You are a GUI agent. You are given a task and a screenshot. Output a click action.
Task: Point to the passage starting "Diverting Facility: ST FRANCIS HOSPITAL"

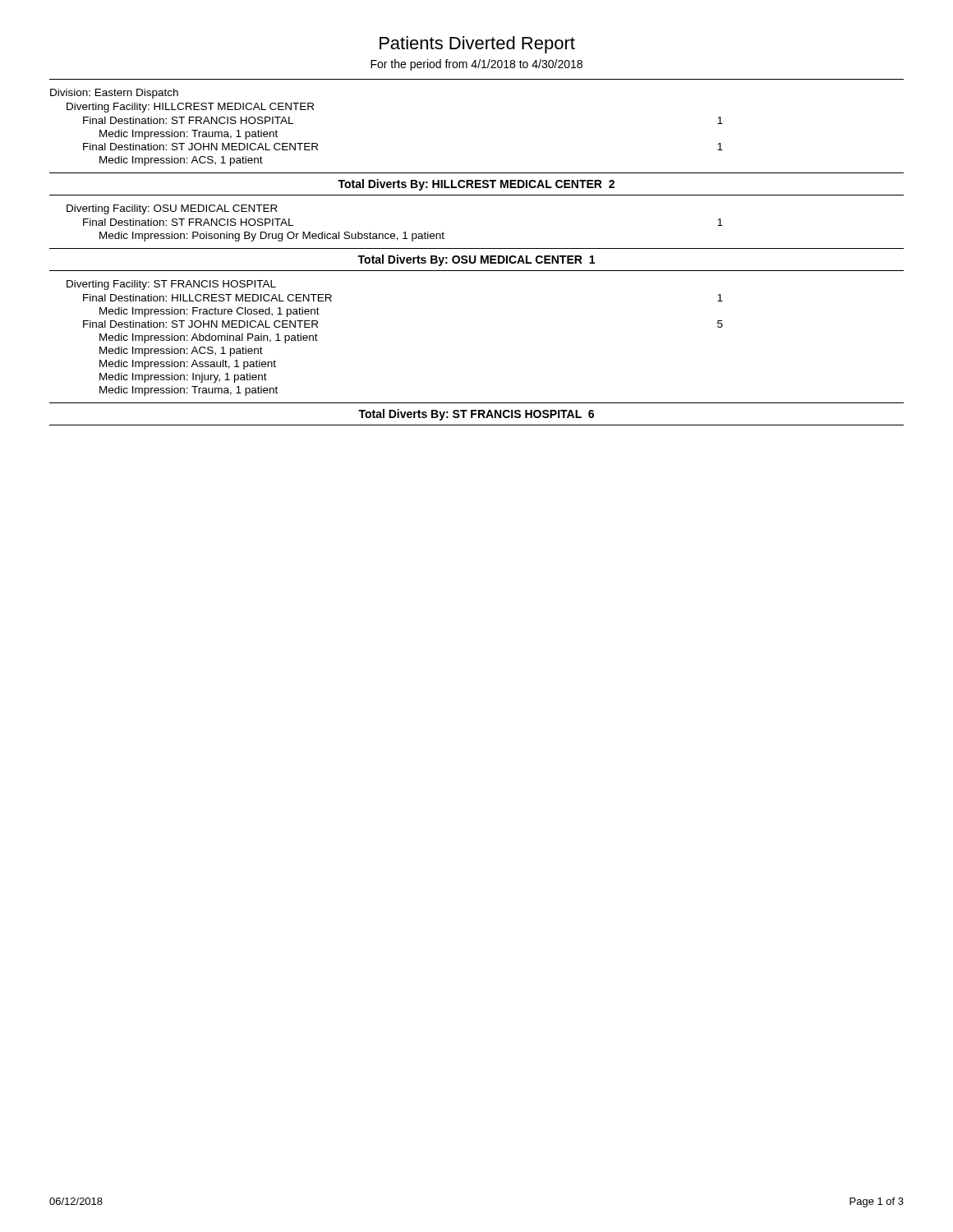171,284
